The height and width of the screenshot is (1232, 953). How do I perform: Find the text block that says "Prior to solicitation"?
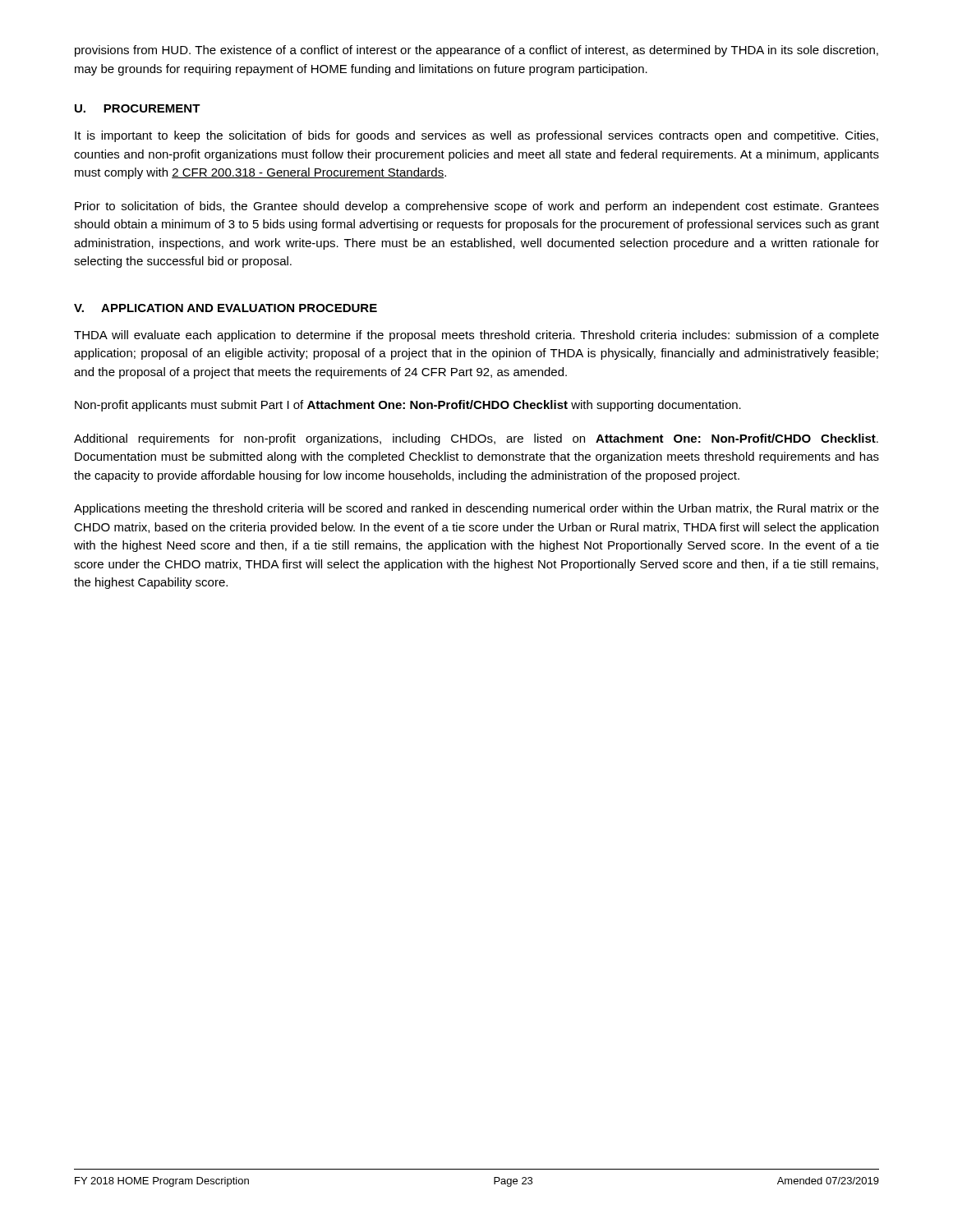[476, 233]
